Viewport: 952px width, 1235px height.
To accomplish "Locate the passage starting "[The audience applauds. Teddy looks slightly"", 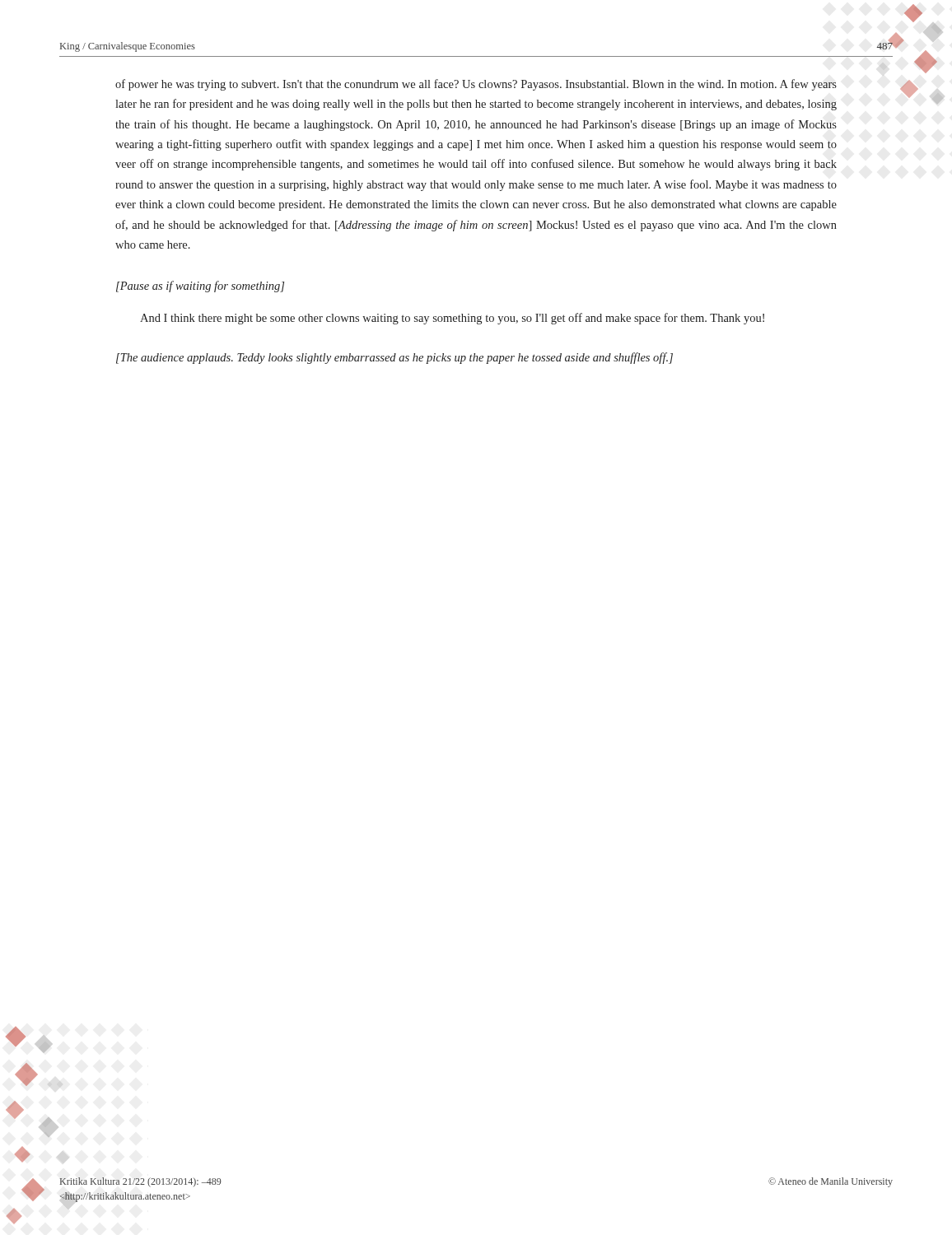I will (394, 357).
